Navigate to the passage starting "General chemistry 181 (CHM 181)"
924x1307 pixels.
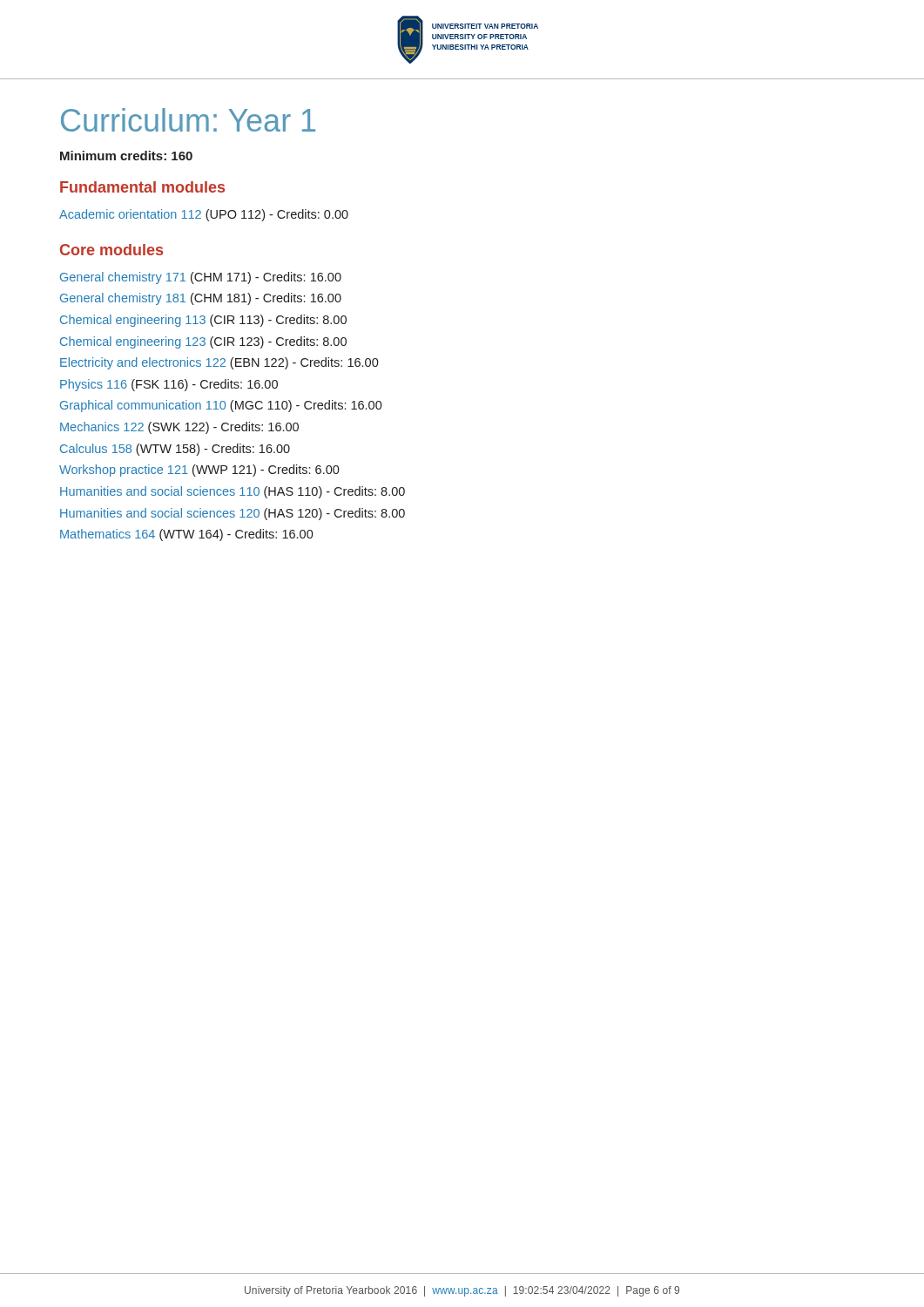(x=200, y=298)
